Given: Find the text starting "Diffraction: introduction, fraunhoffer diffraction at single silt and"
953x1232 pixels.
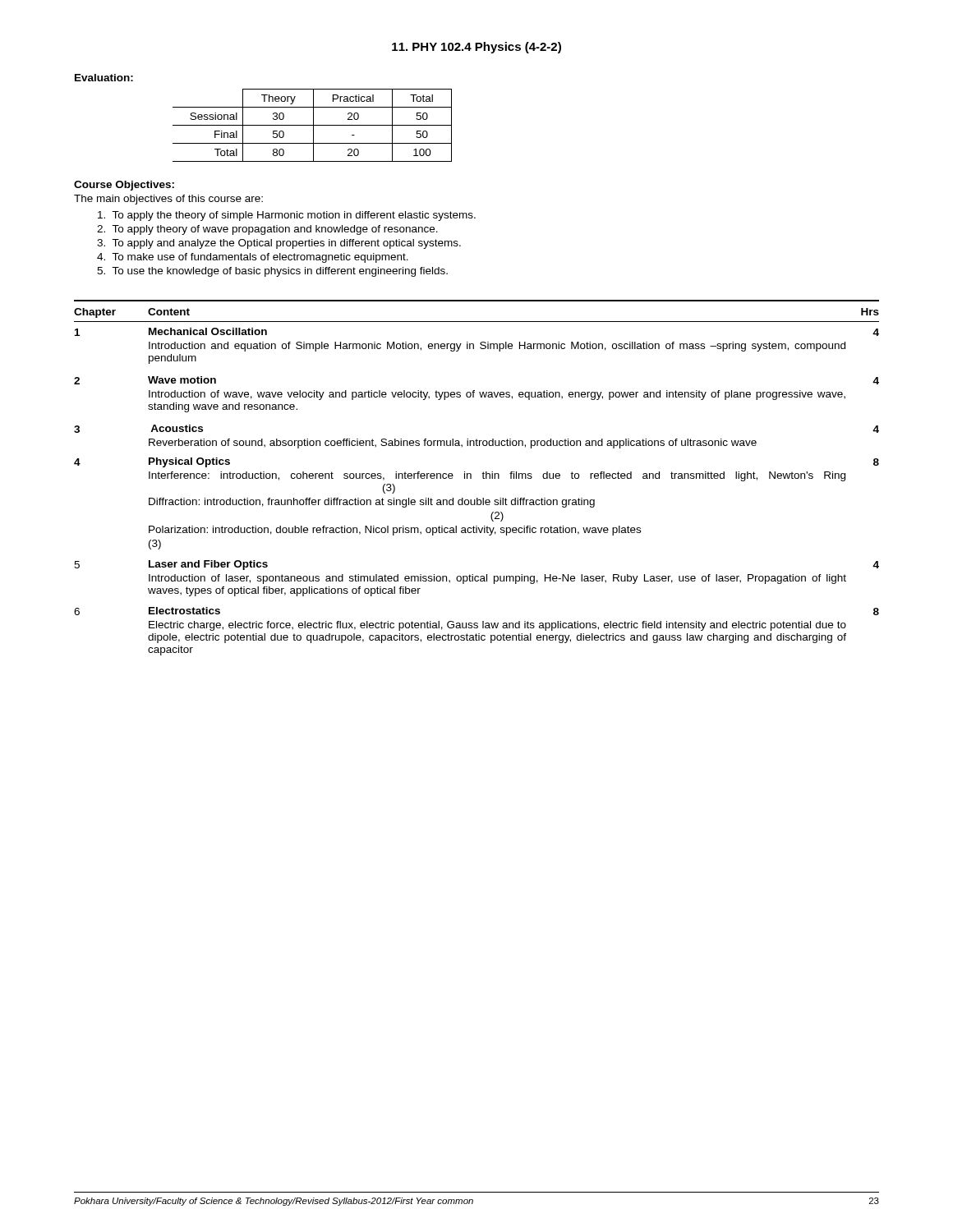Looking at the screenshot, I should pyautogui.click(x=372, y=501).
